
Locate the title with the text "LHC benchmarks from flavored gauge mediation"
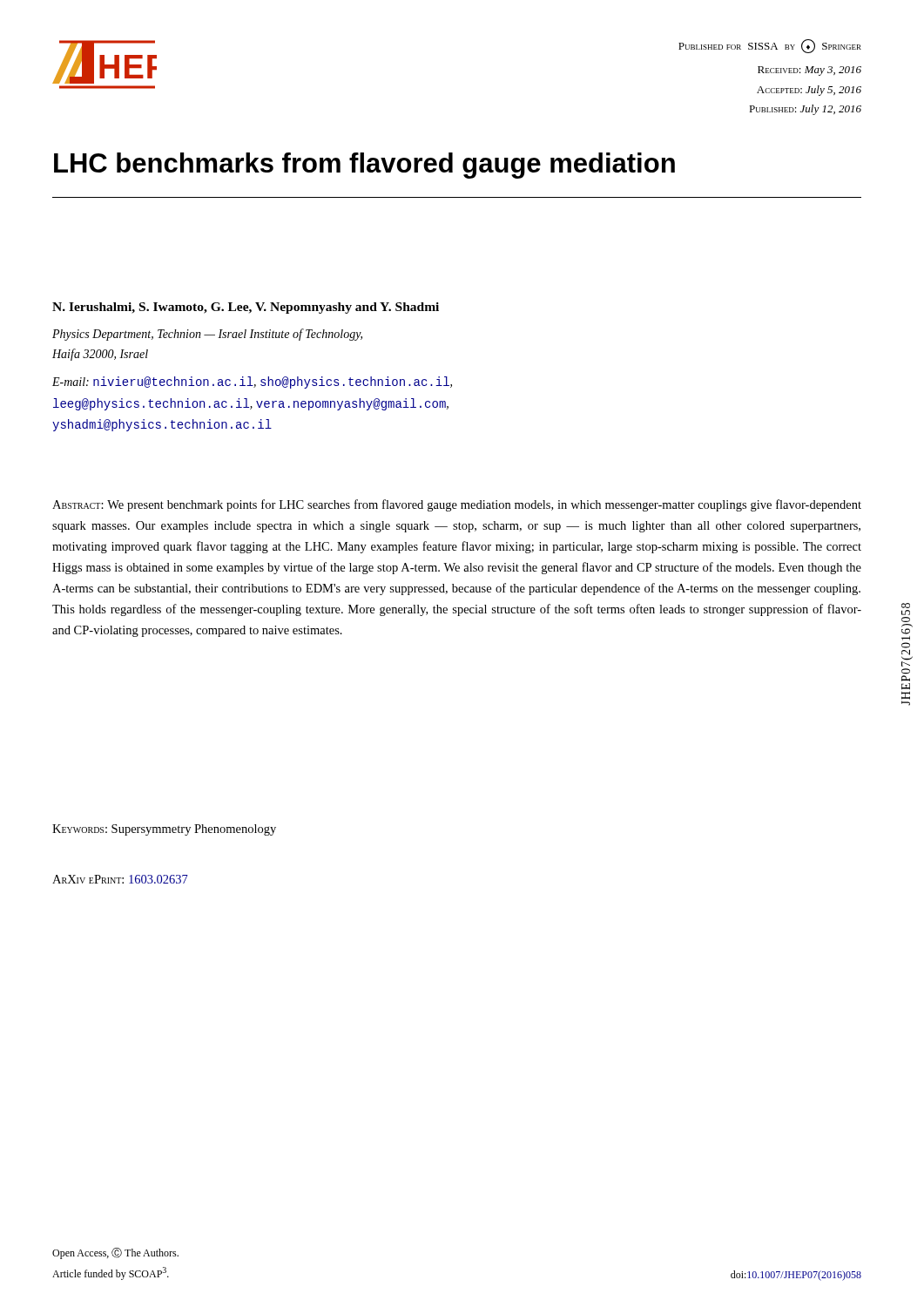(457, 172)
